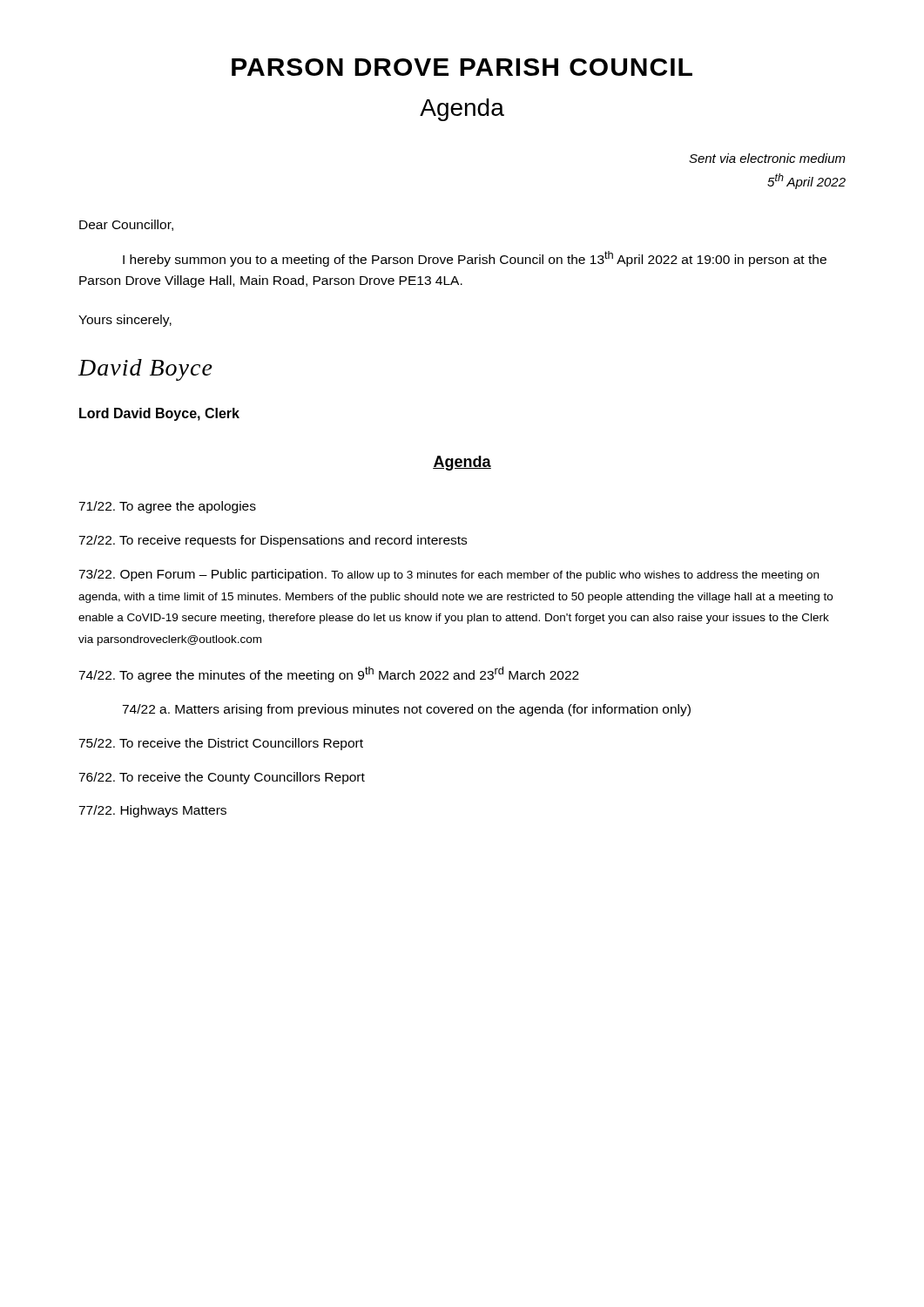Where is the title that starts "Parson Drove Parish"?
This screenshot has height=1307, width=924.
(x=462, y=67)
